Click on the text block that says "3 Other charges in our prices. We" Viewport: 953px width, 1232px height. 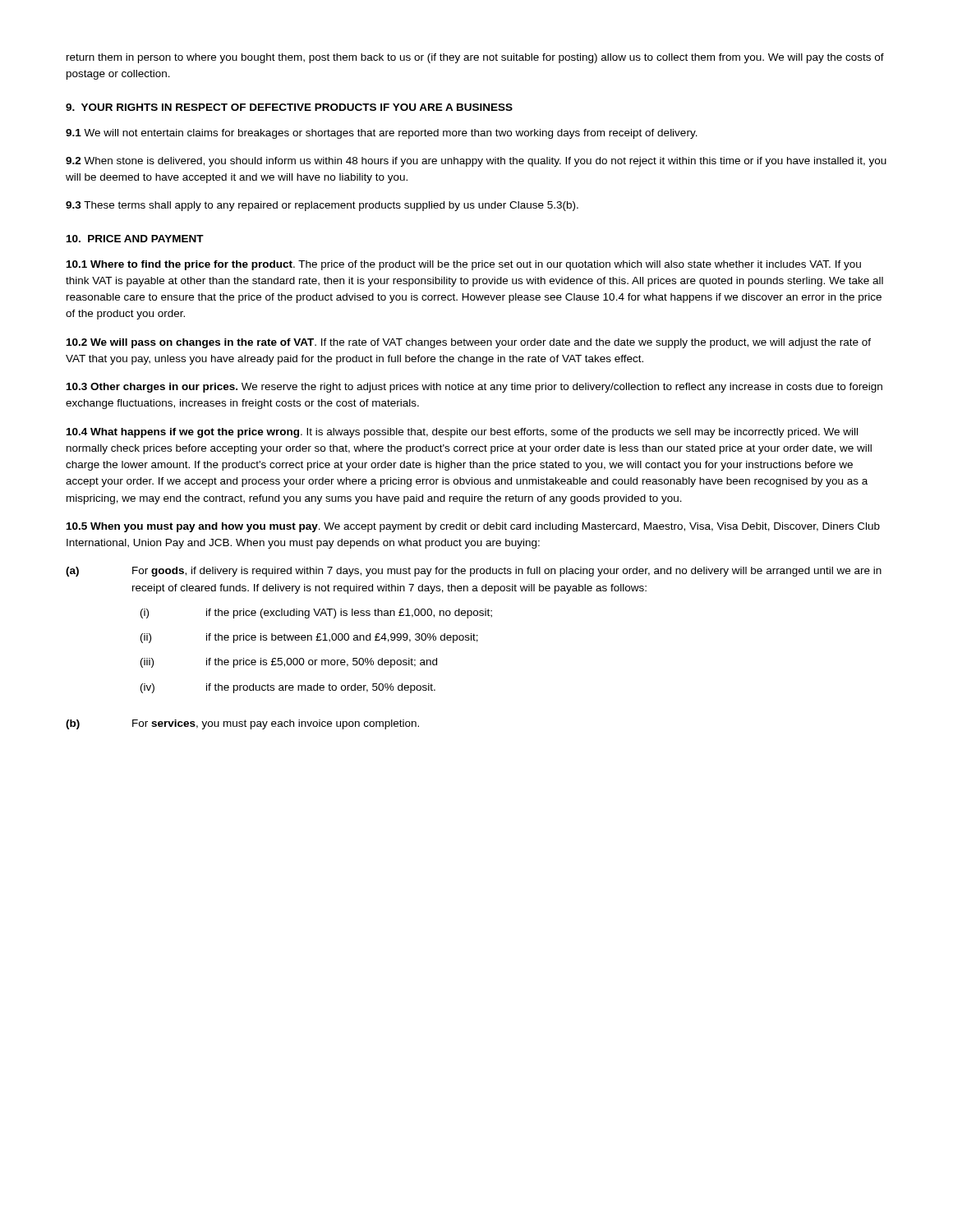[474, 395]
